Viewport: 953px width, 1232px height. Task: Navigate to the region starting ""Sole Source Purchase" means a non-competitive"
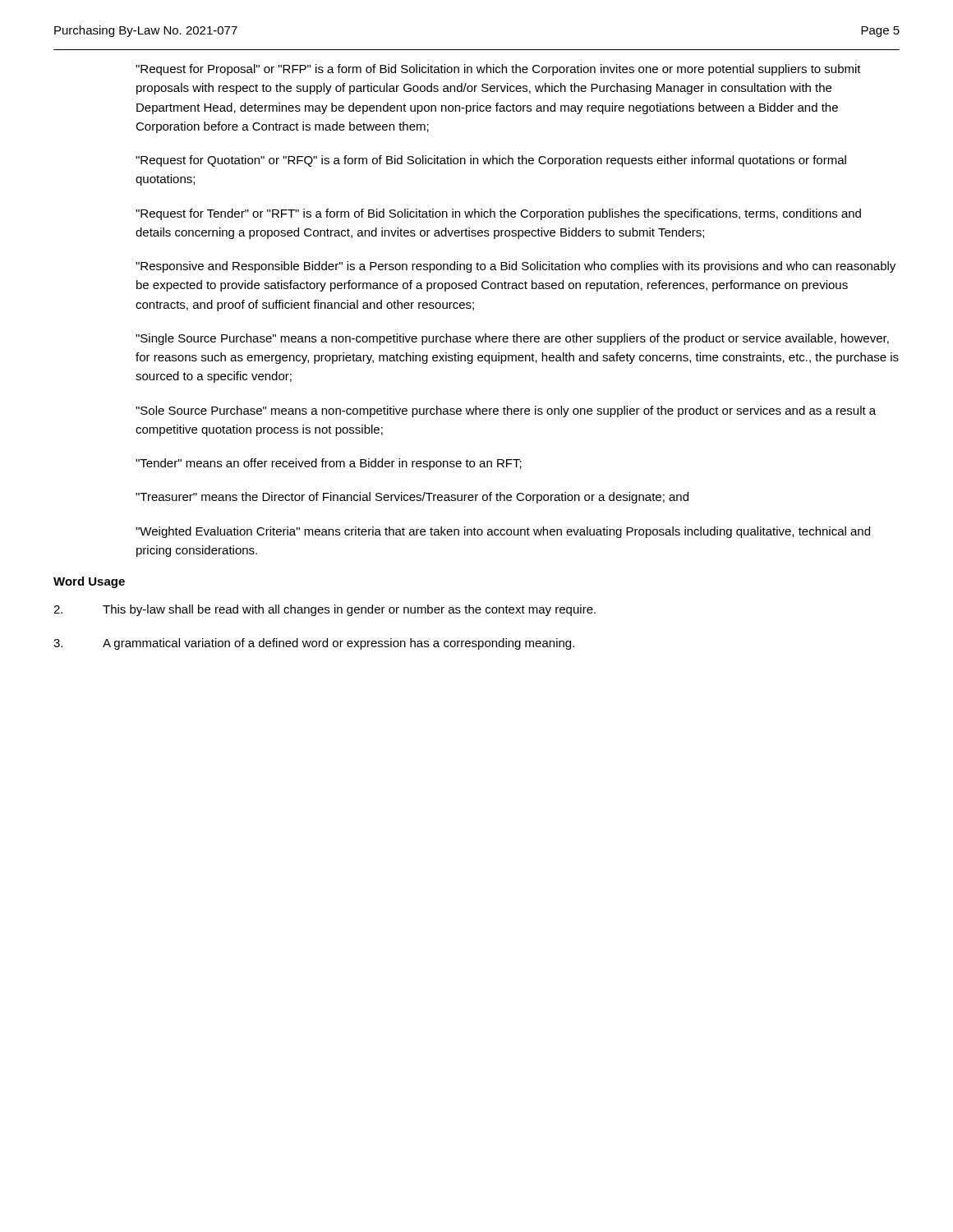pyautogui.click(x=506, y=419)
